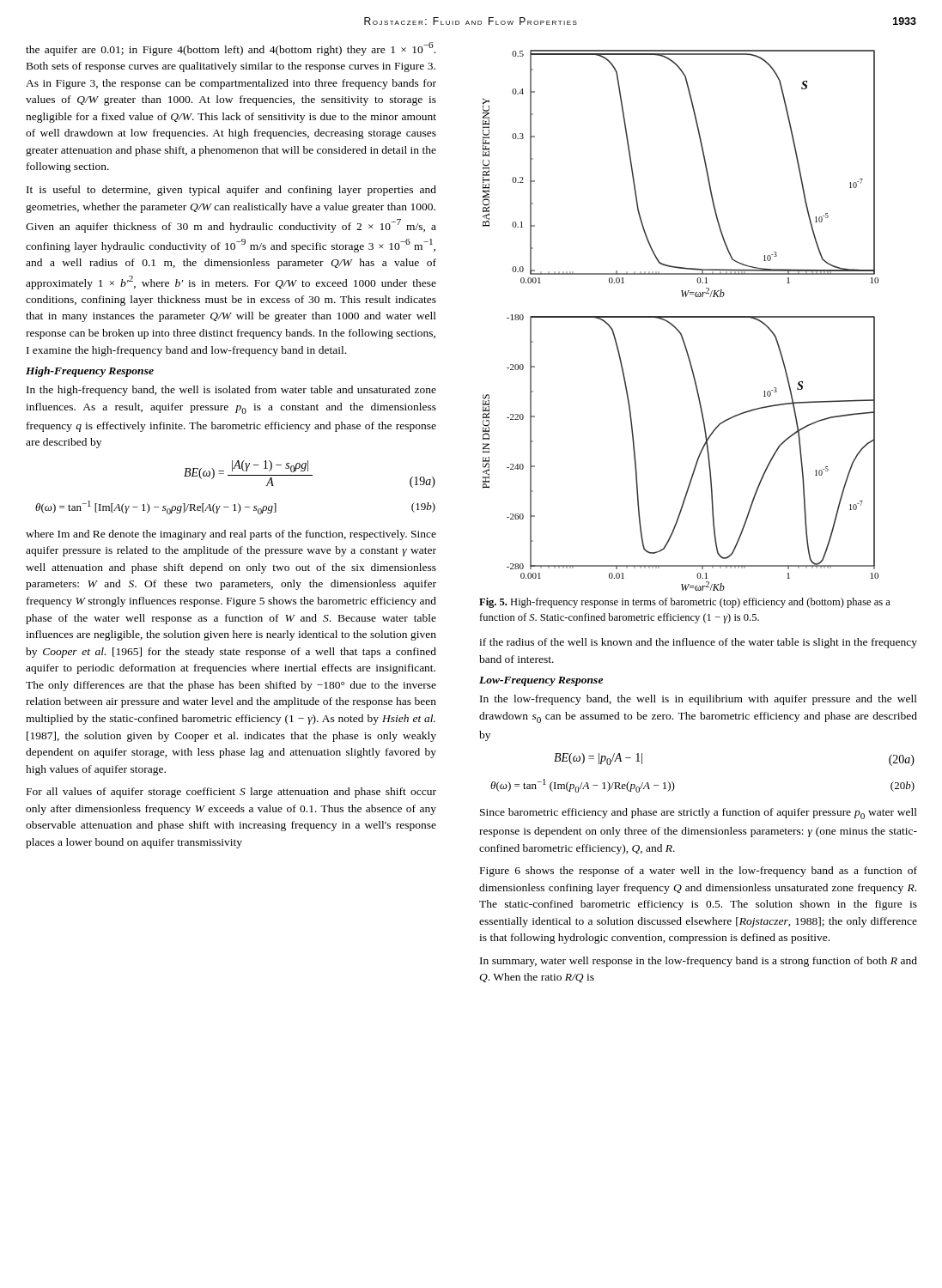The height and width of the screenshot is (1288, 942).
Task: Point to the caption beginning "Fig. 5. High-frequency response in terms"
Action: coord(685,609)
